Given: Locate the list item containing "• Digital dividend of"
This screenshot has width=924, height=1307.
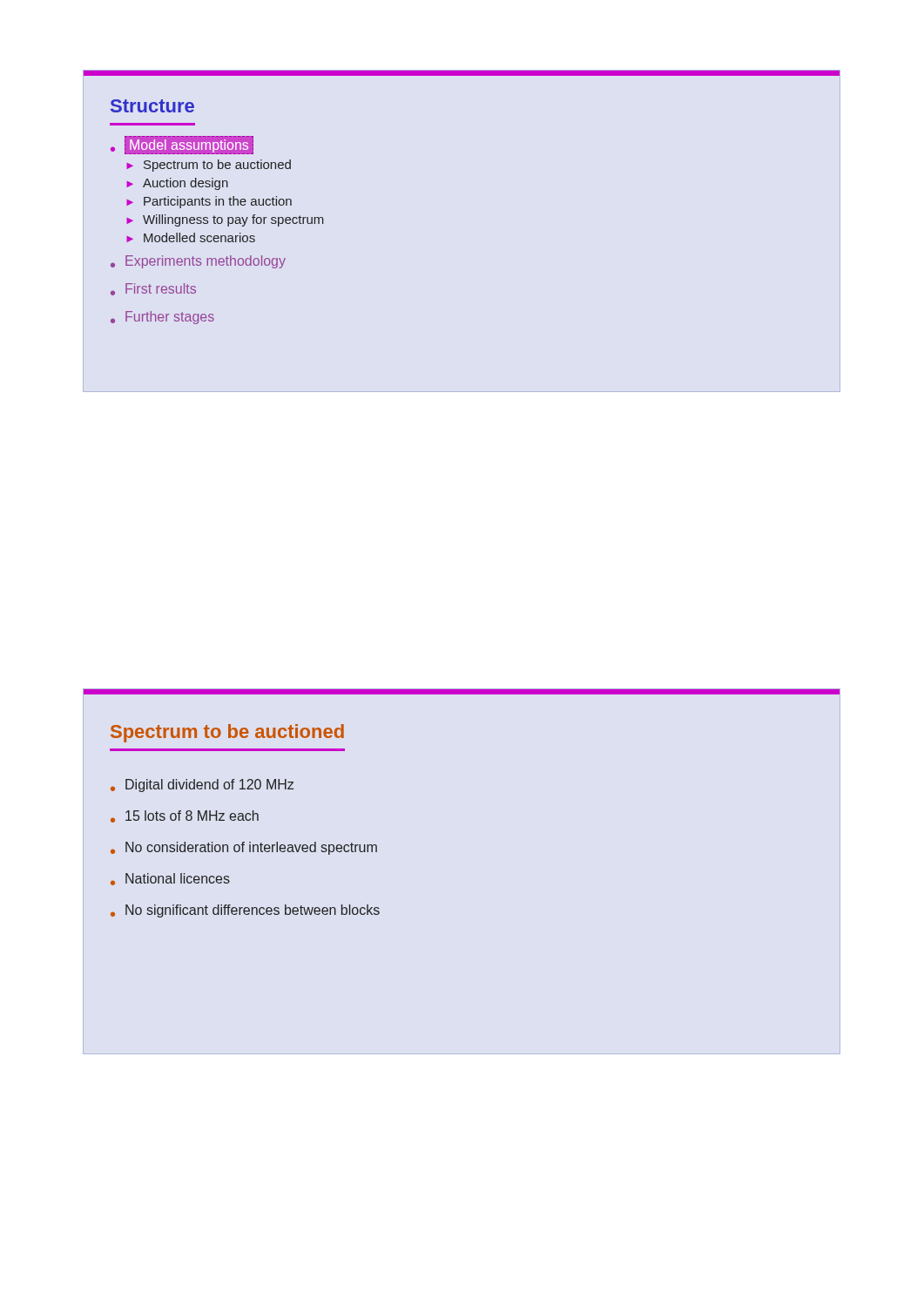Looking at the screenshot, I should 202,789.
